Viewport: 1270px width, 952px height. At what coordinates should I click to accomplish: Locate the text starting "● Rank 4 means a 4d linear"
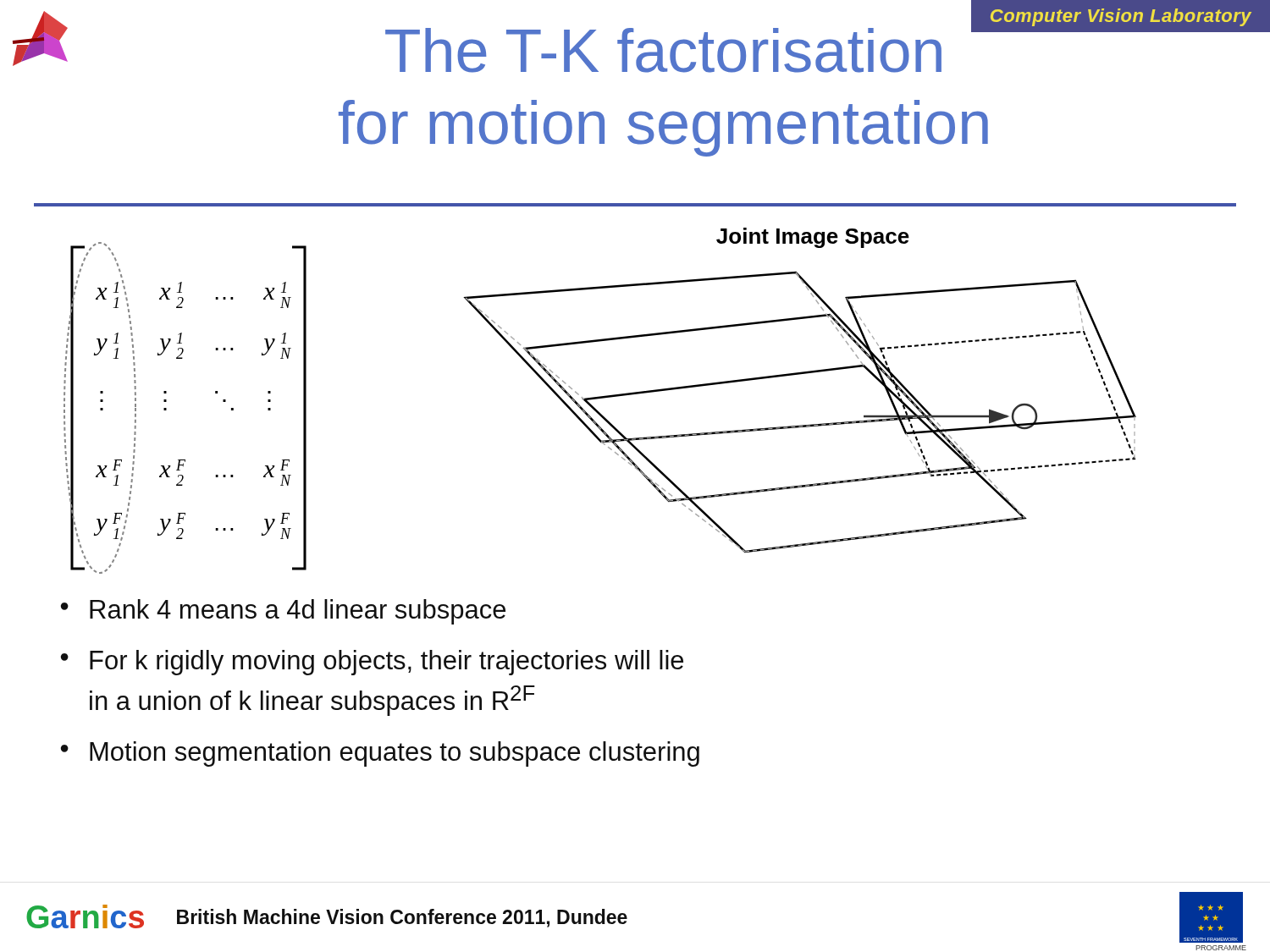[283, 610]
